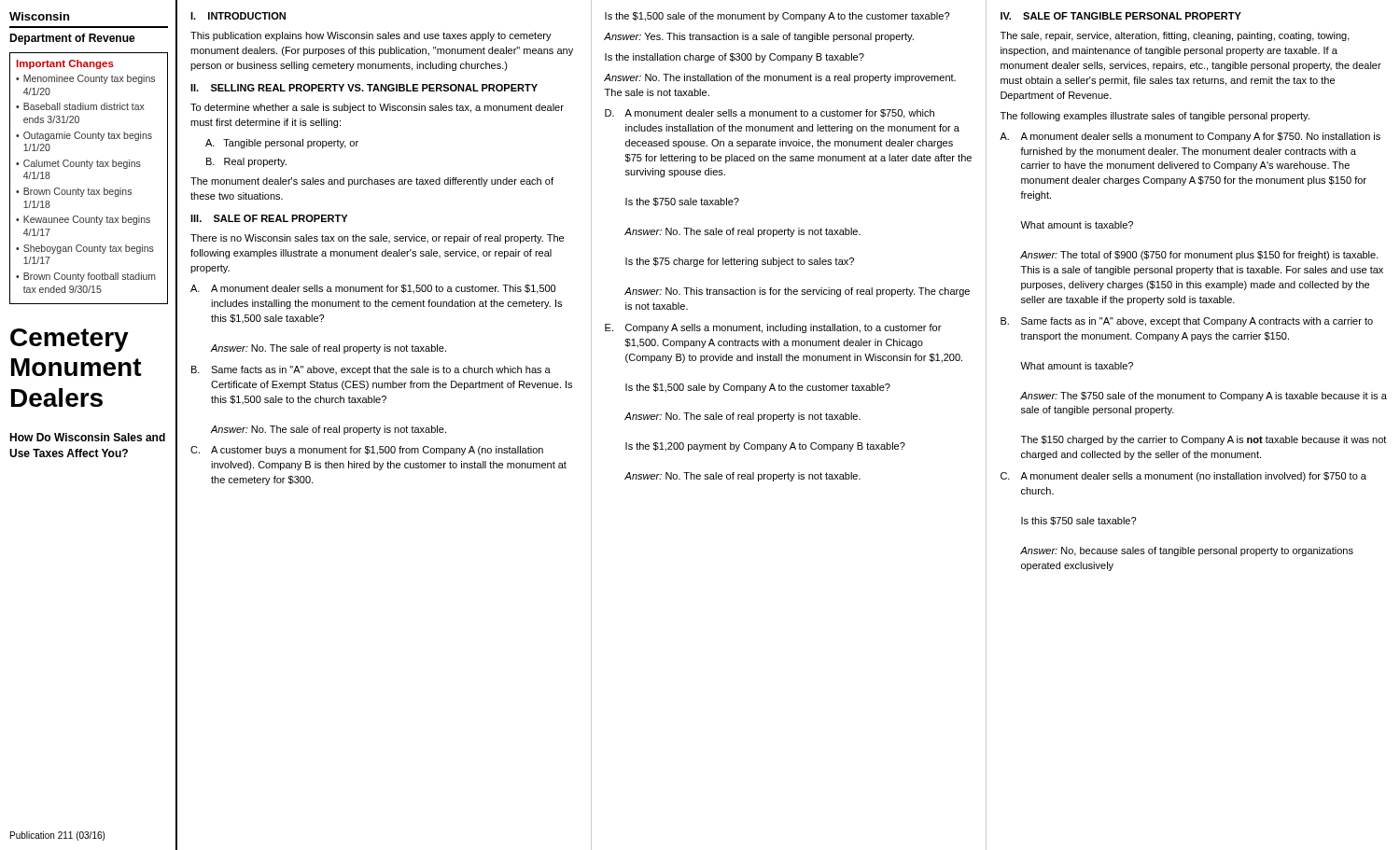The height and width of the screenshot is (850, 1400).
Task: Select the block starting "Is the installation charge"
Action: [x=734, y=57]
